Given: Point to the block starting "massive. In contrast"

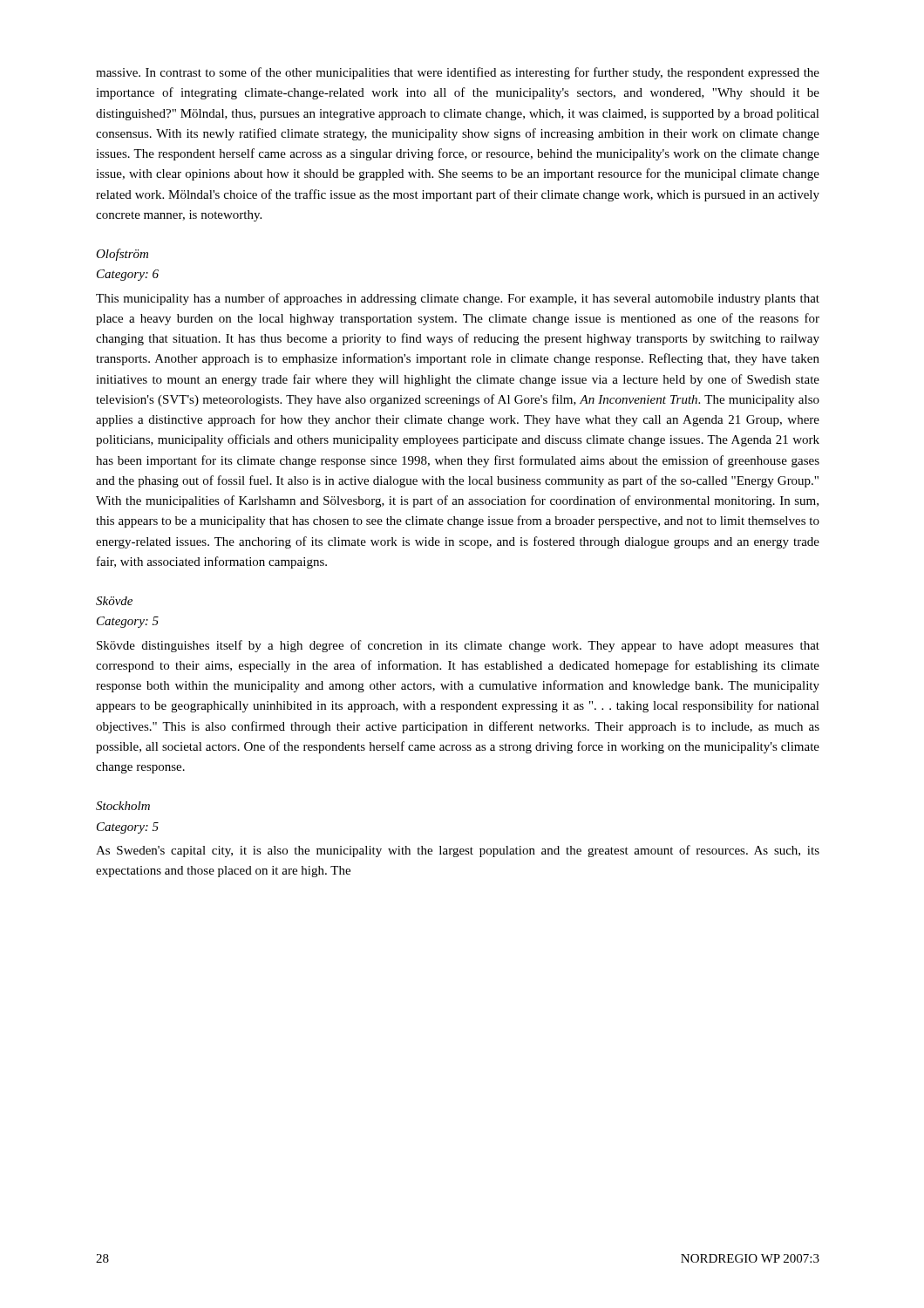Looking at the screenshot, I should 458,143.
